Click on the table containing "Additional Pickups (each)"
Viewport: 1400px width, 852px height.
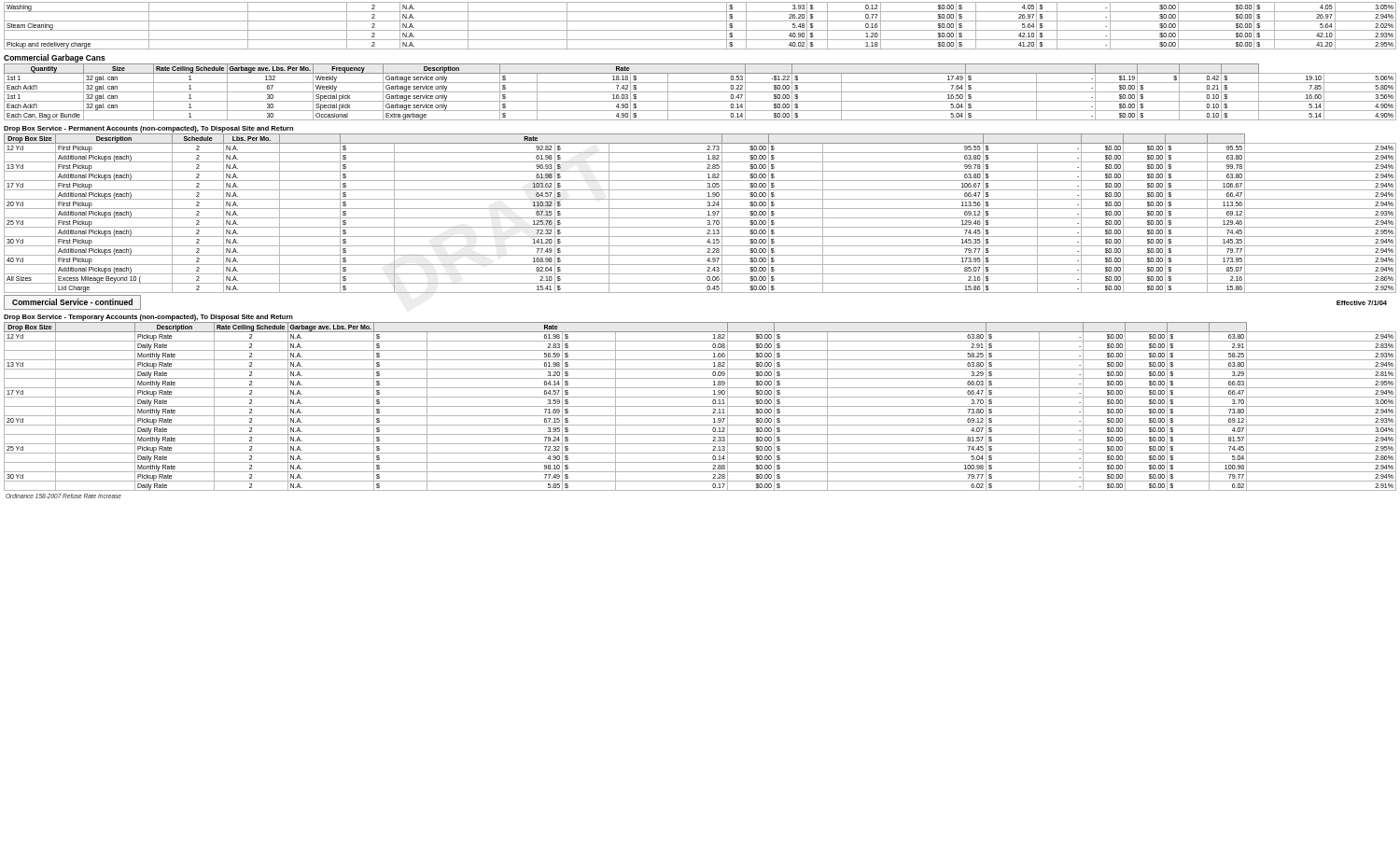tap(700, 213)
